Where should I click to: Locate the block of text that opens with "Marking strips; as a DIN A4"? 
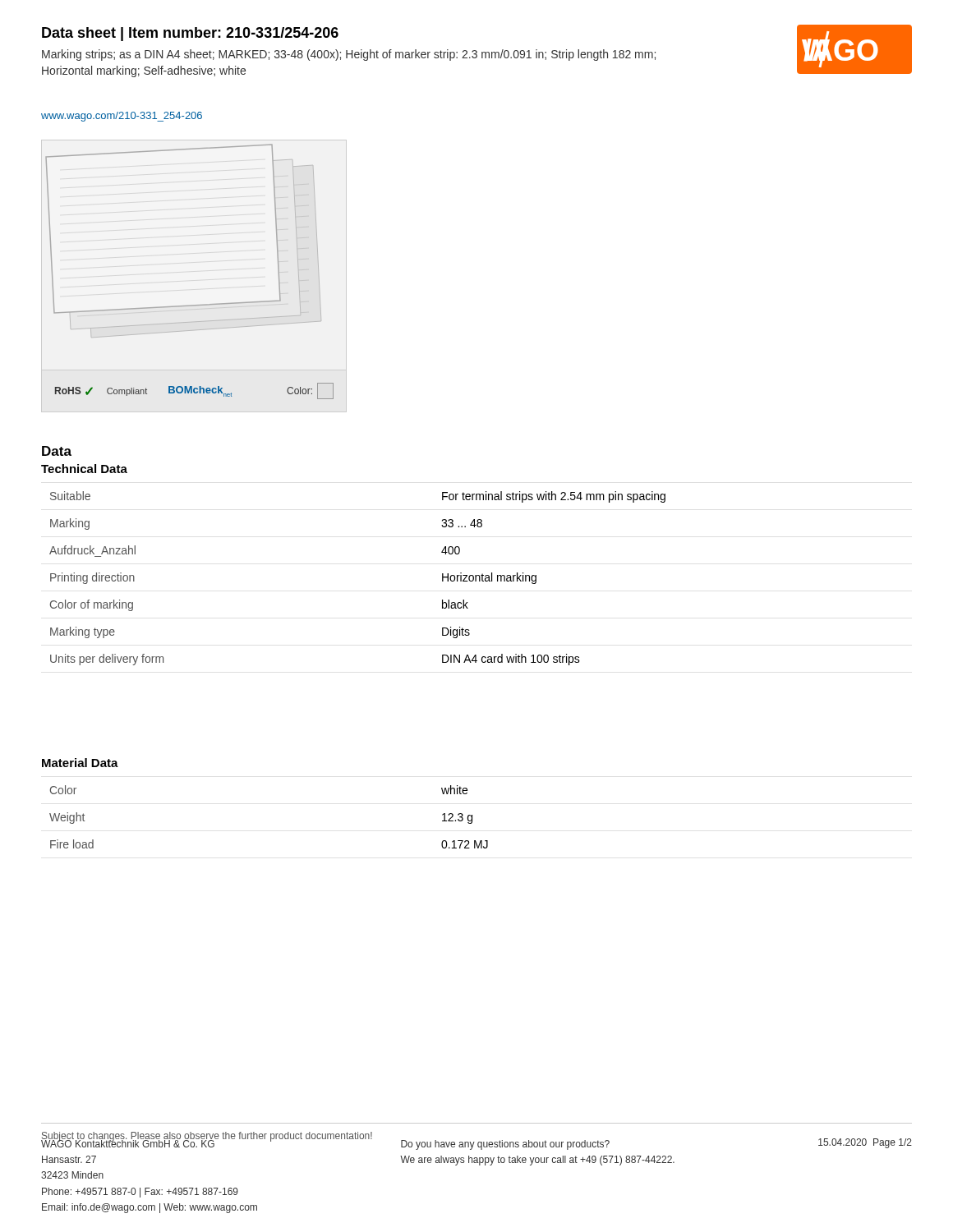tap(349, 62)
